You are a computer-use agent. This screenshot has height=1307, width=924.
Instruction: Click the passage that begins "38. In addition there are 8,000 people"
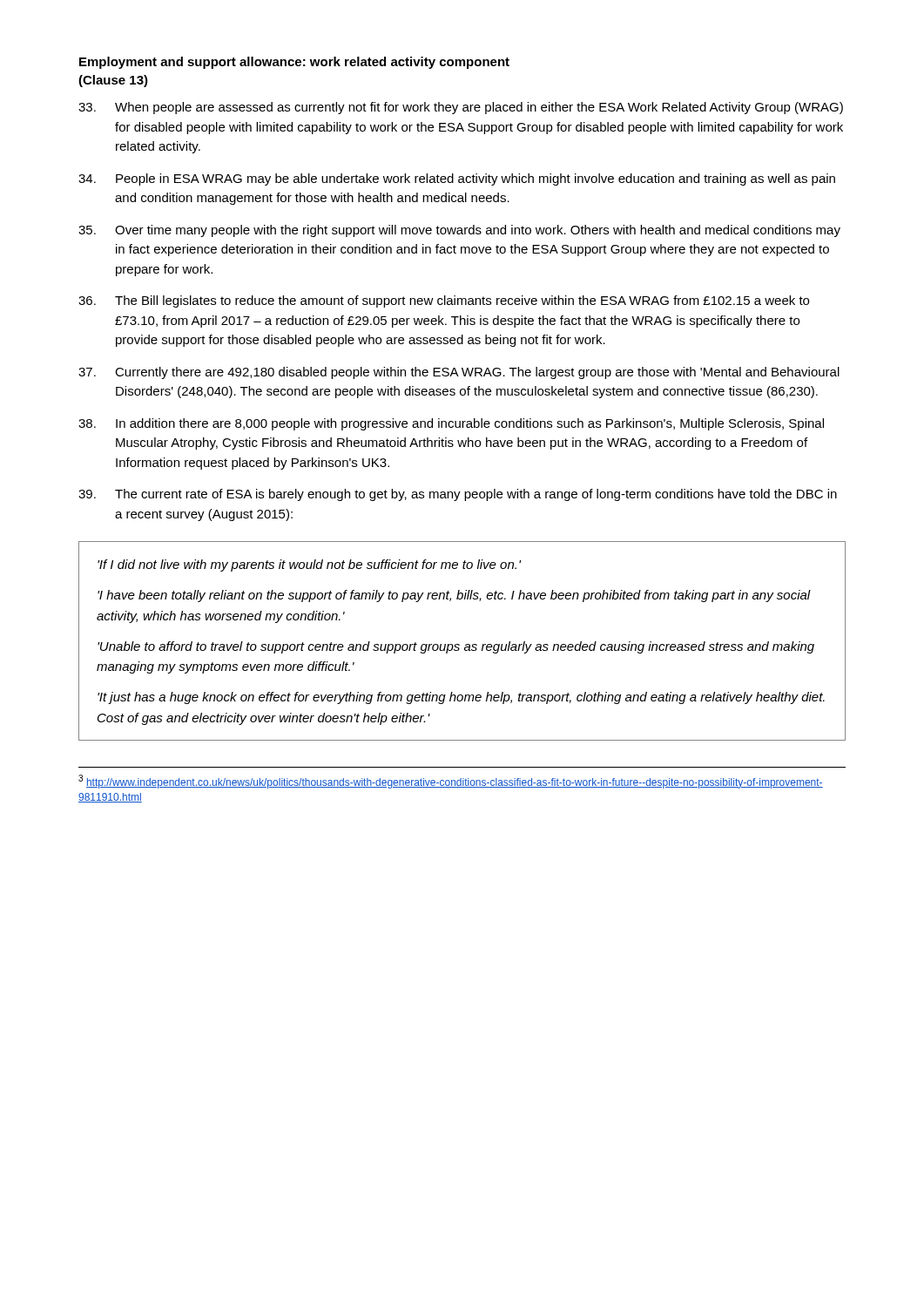[462, 443]
